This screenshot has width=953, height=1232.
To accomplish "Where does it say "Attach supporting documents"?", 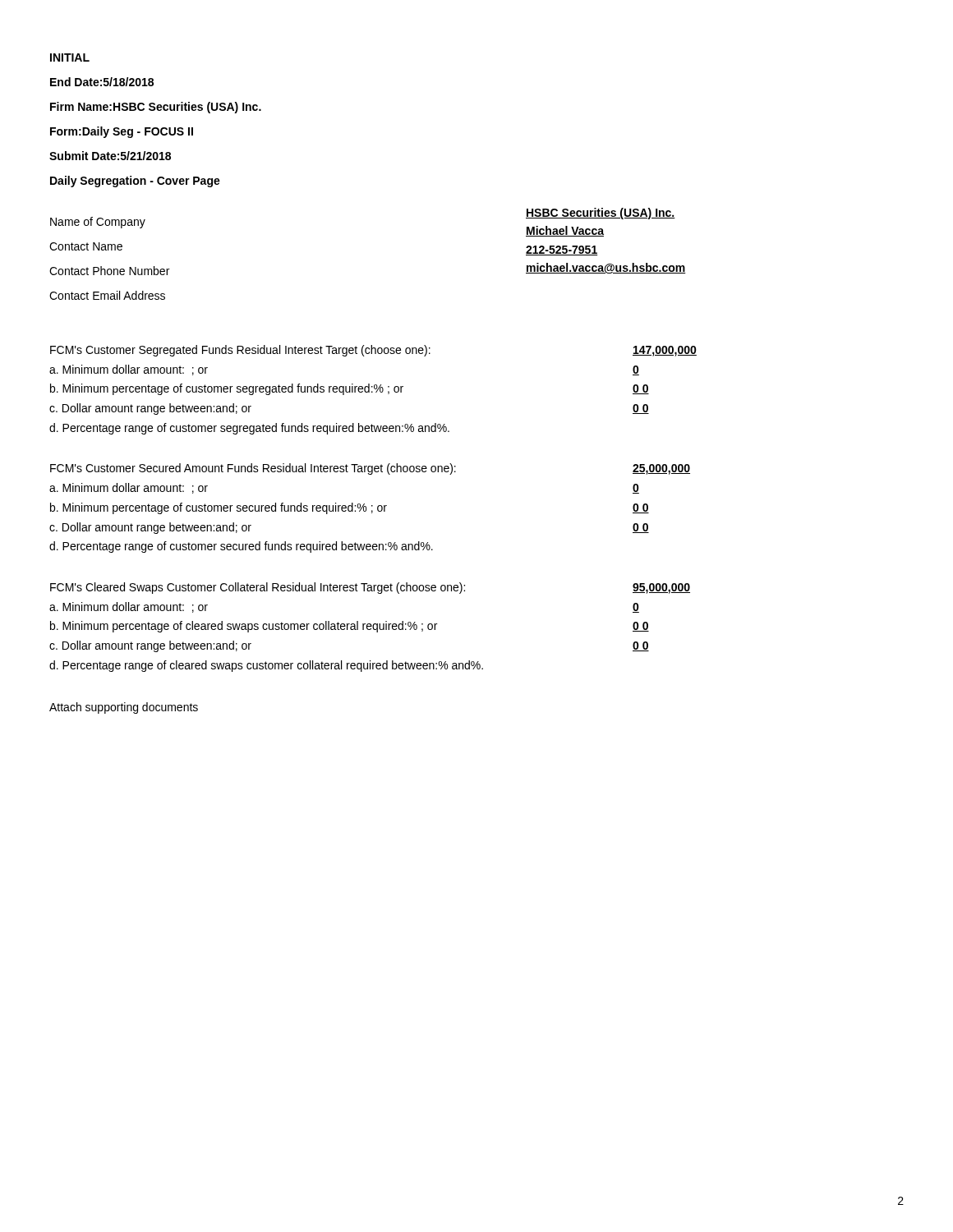I will [x=124, y=708].
